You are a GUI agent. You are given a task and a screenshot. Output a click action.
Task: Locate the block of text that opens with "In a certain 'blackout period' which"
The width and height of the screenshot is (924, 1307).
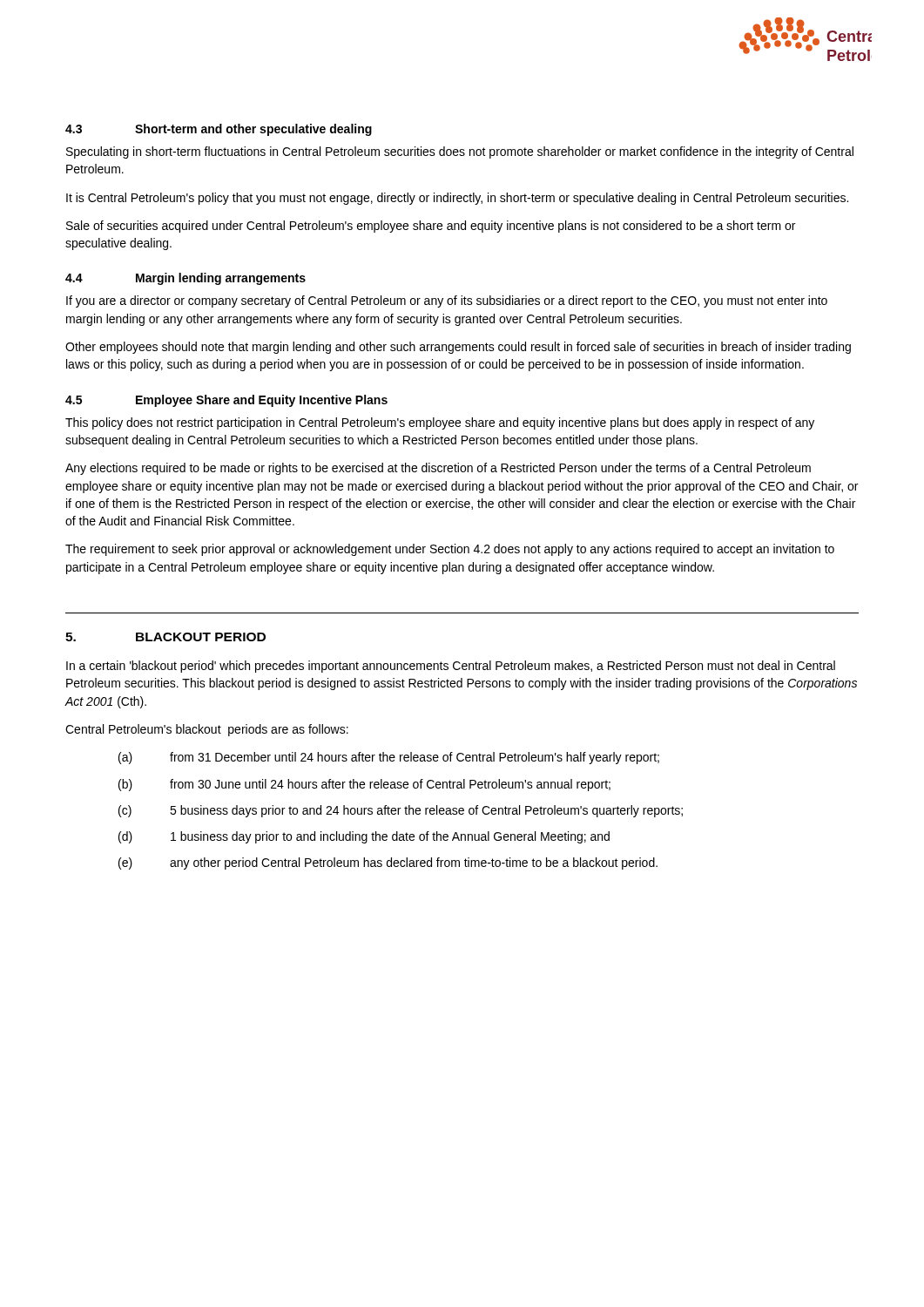(x=461, y=683)
